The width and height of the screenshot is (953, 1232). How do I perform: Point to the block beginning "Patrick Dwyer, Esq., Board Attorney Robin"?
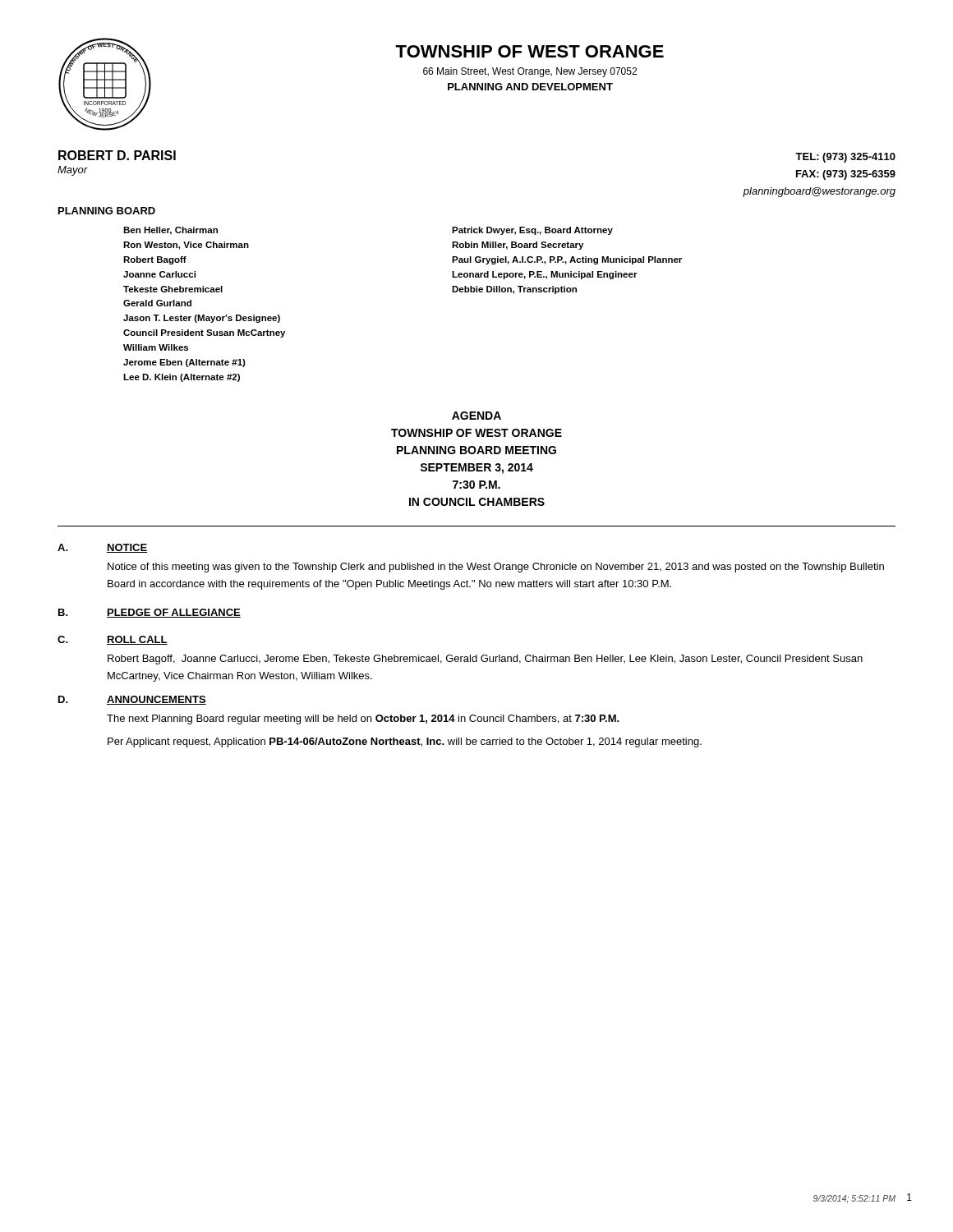click(674, 260)
